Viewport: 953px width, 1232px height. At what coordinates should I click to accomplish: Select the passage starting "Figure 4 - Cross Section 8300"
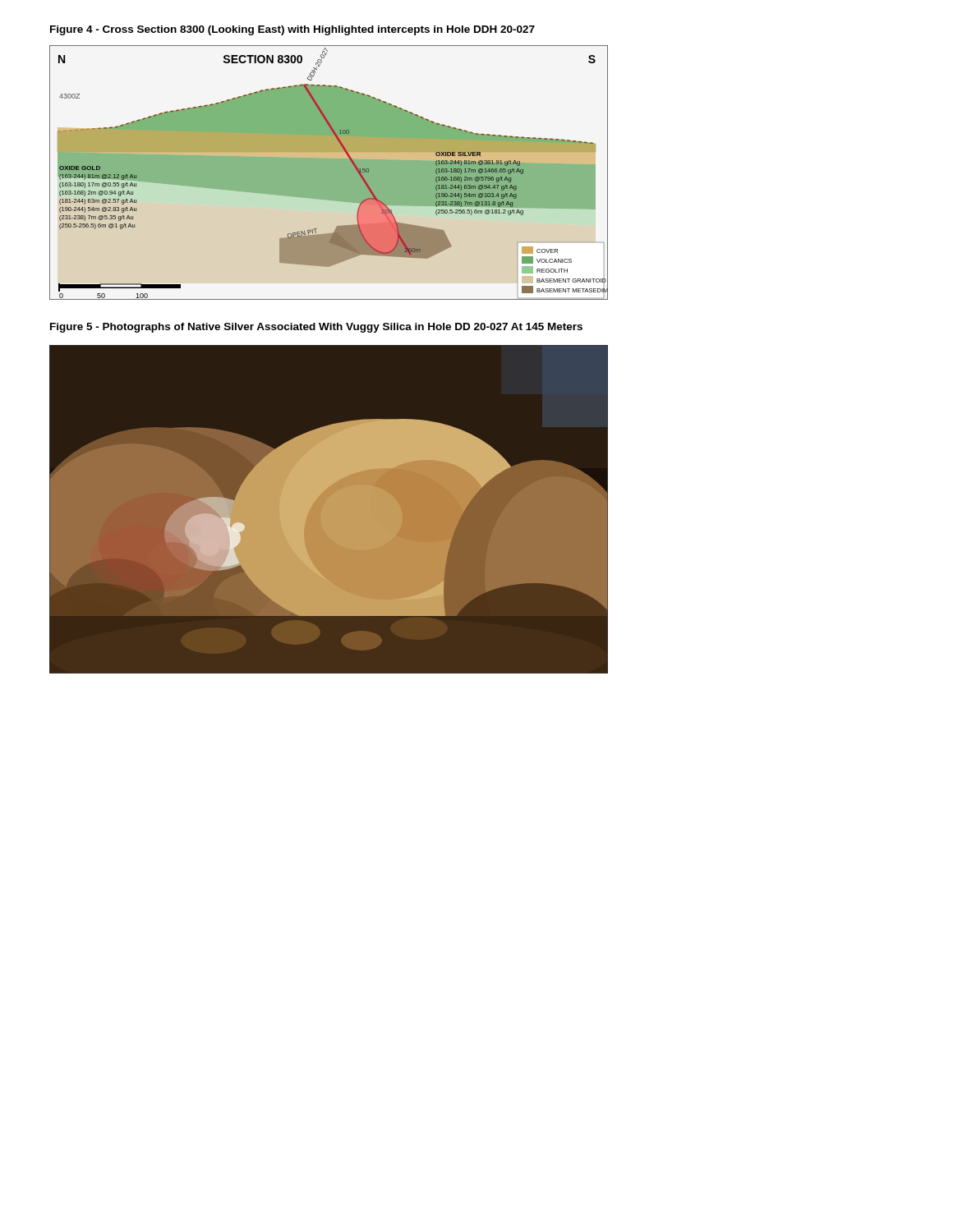(x=292, y=29)
